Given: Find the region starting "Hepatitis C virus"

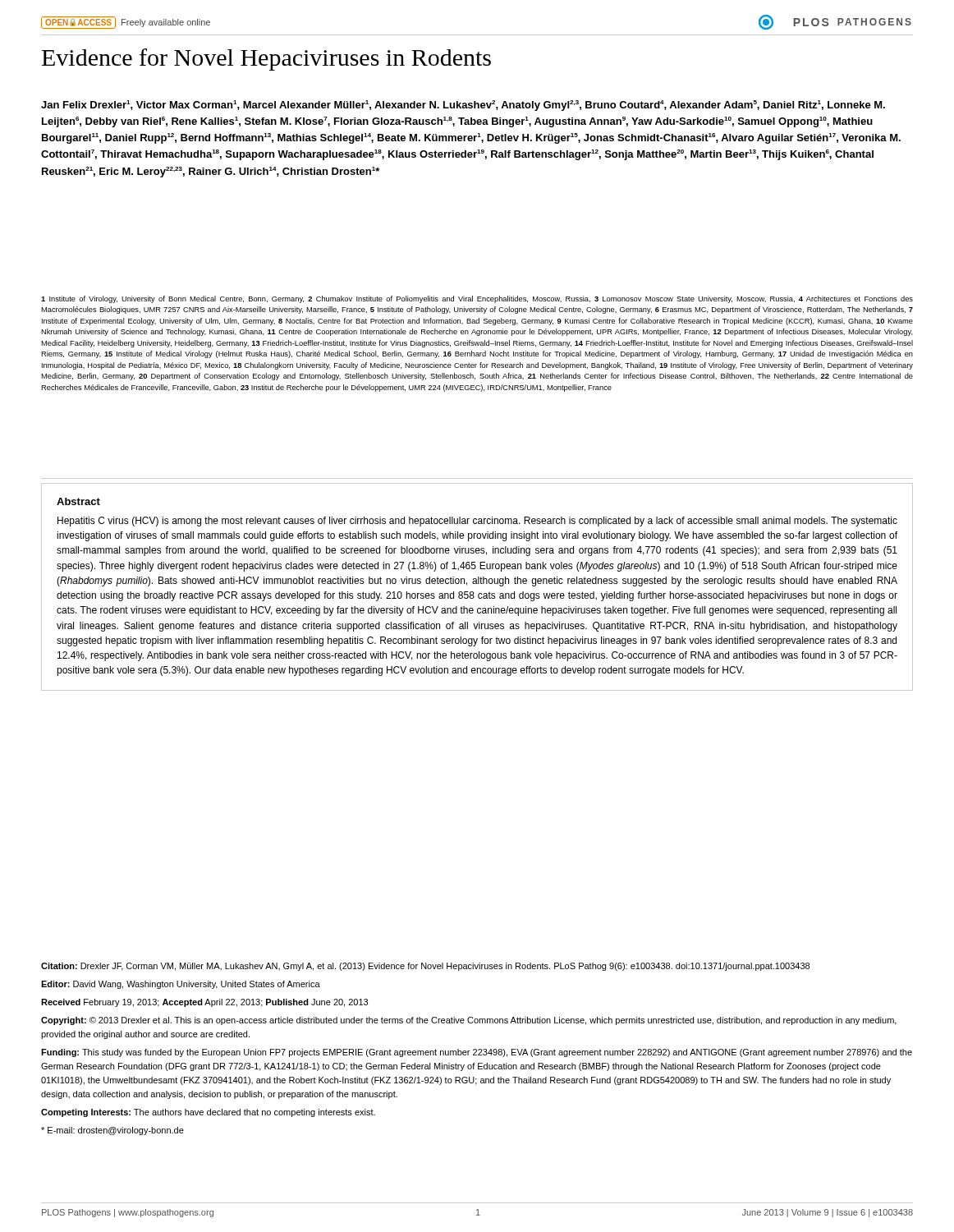Looking at the screenshot, I should (x=477, y=596).
